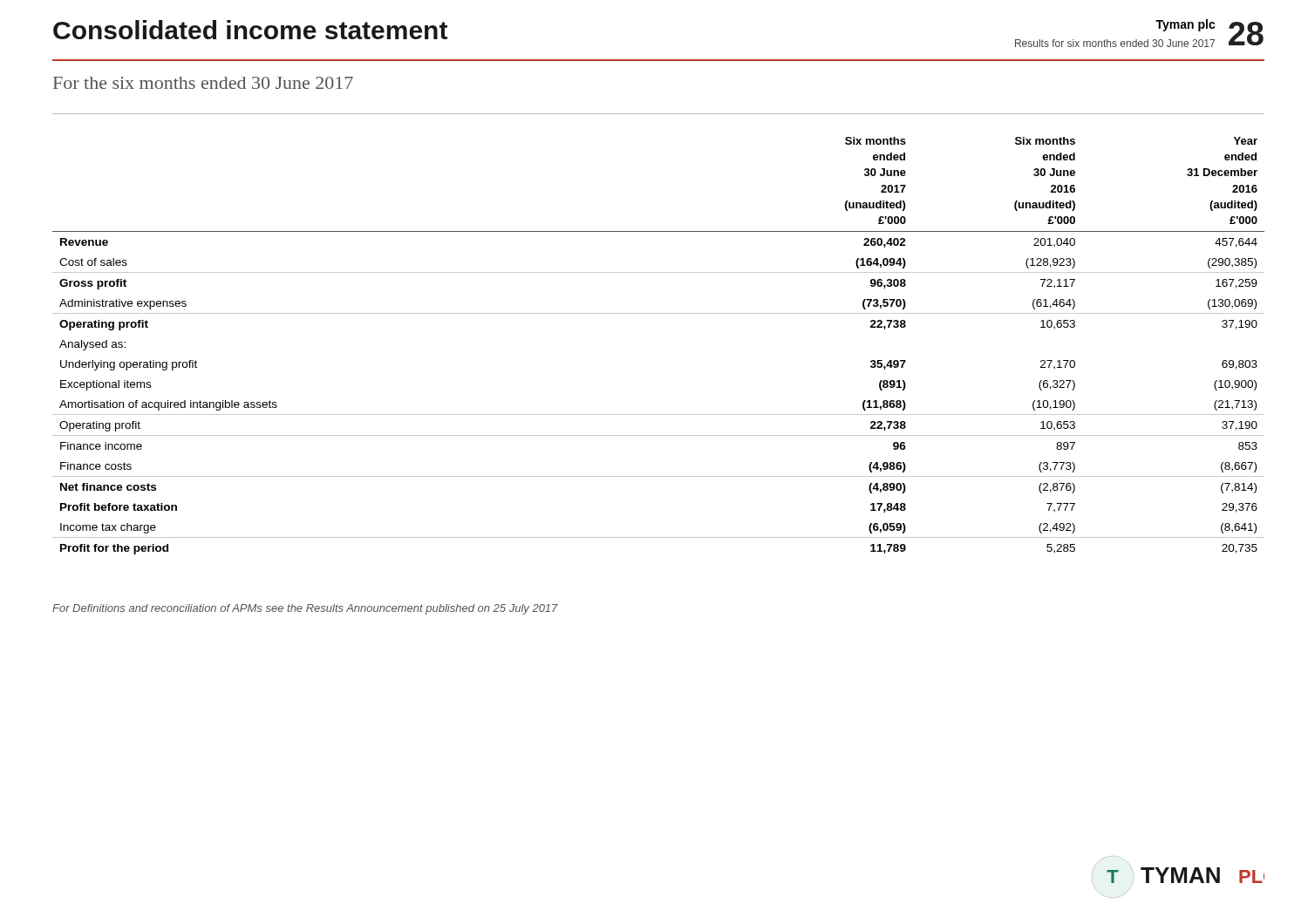
Task: Point to the section header beginning "For the six months ended 30 June"
Action: click(203, 82)
